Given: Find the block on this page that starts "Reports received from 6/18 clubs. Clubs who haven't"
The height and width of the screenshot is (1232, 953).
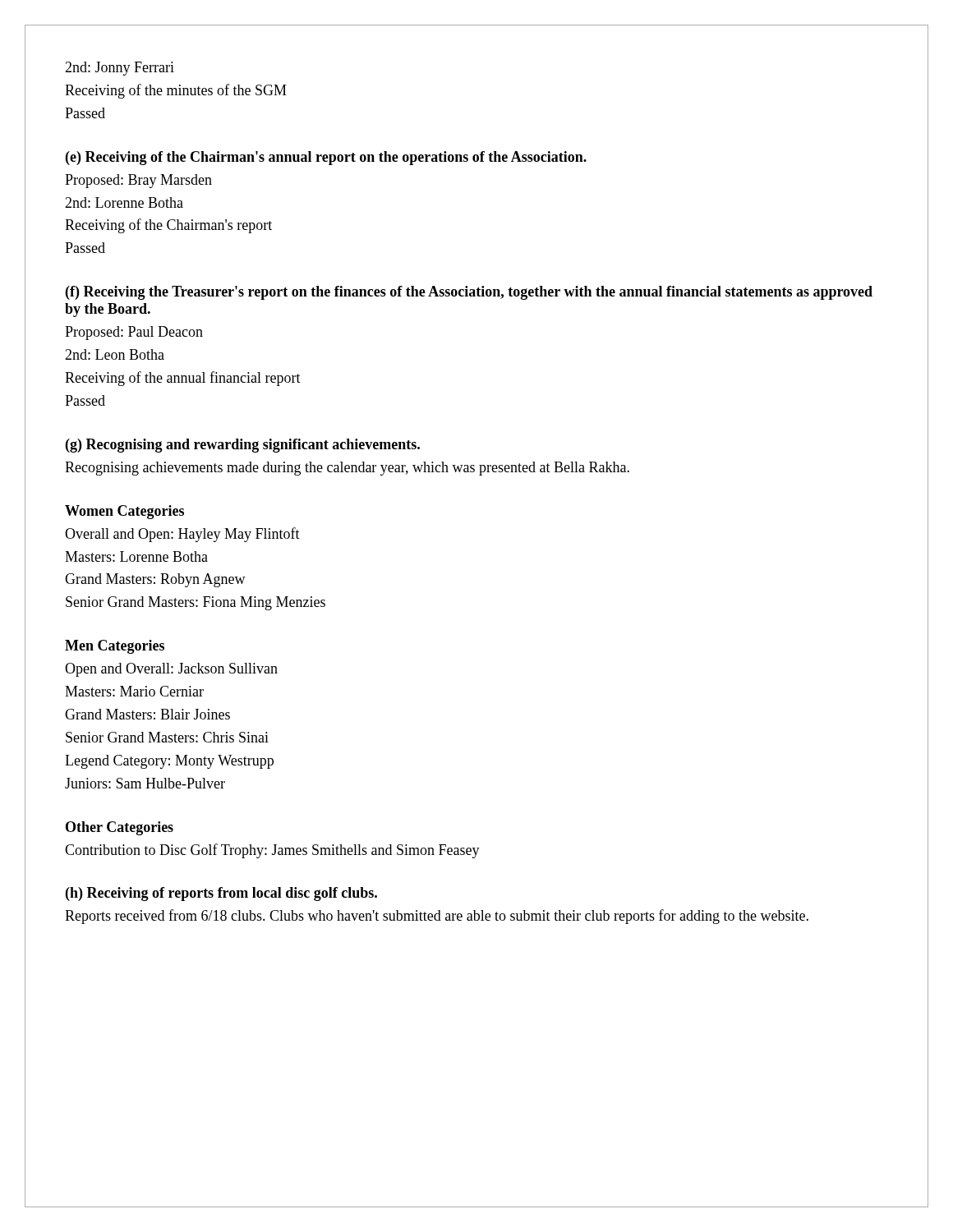Looking at the screenshot, I should [476, 917].
